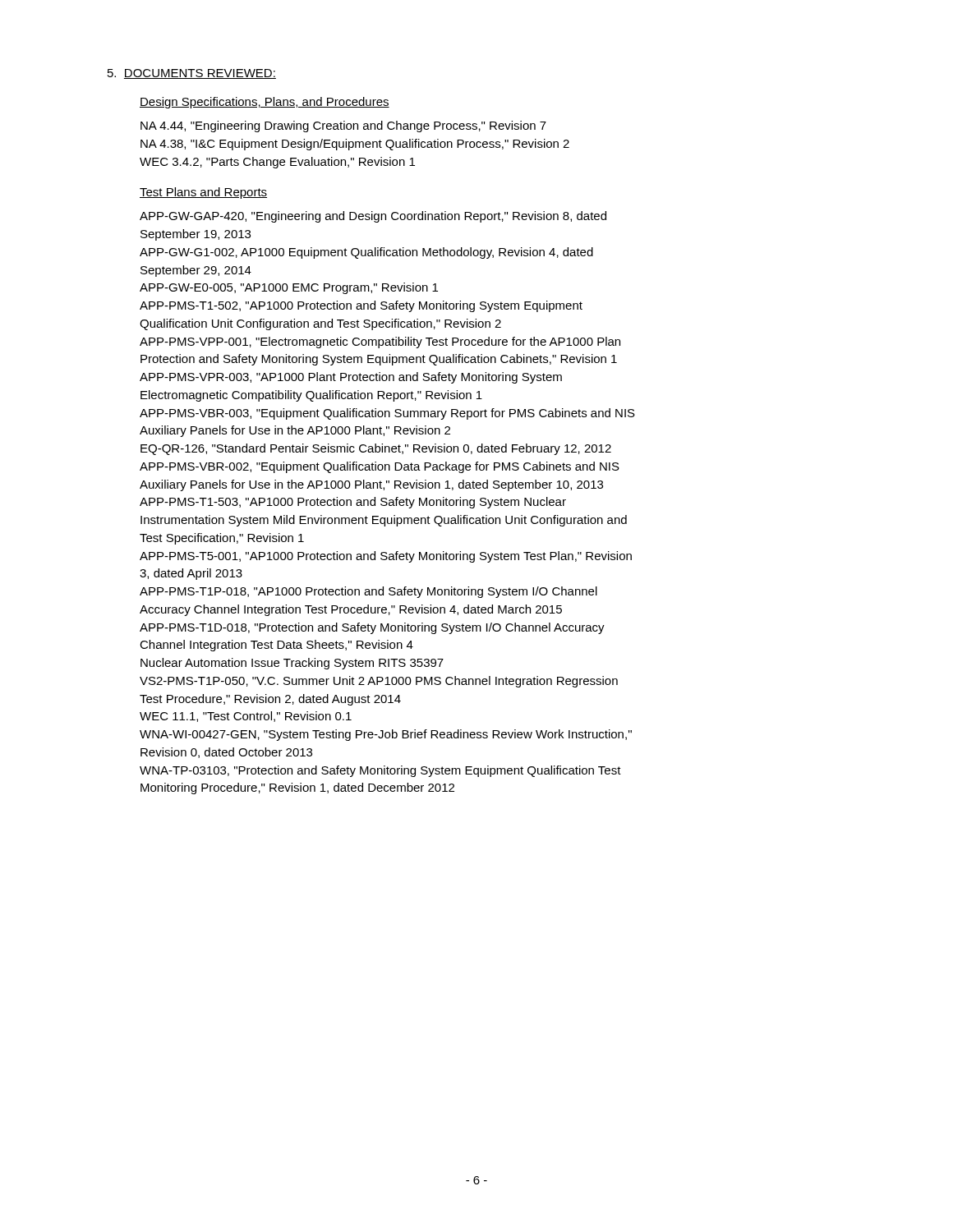Point to "WEC 11.1, "Test Control," Revision 0.1"
953x1232 pixels.
click(246, 716)
